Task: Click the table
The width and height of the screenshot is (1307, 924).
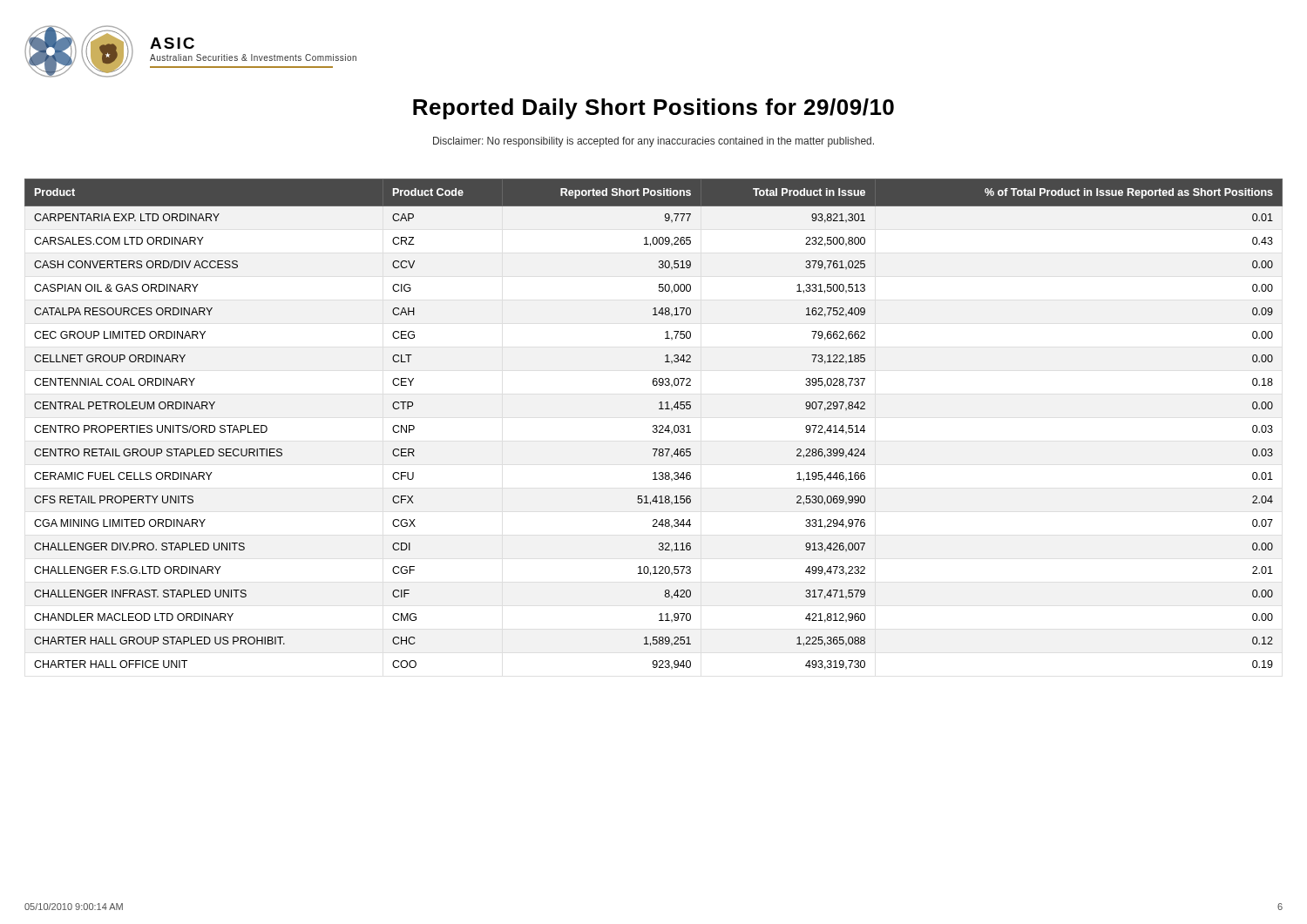Action: tap(654, 428)
